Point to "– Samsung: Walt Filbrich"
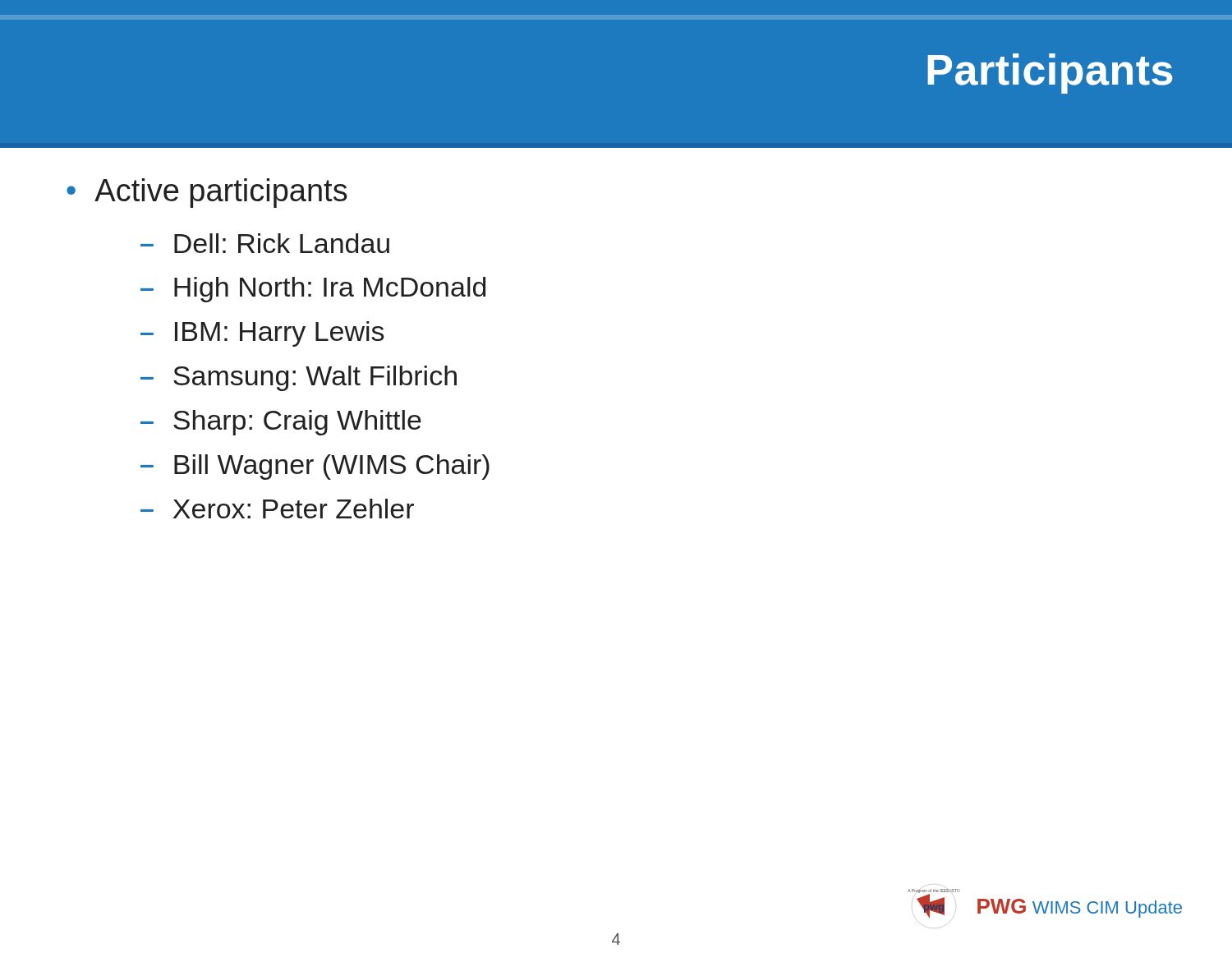The image size is (1232, 953). (299, 376)
